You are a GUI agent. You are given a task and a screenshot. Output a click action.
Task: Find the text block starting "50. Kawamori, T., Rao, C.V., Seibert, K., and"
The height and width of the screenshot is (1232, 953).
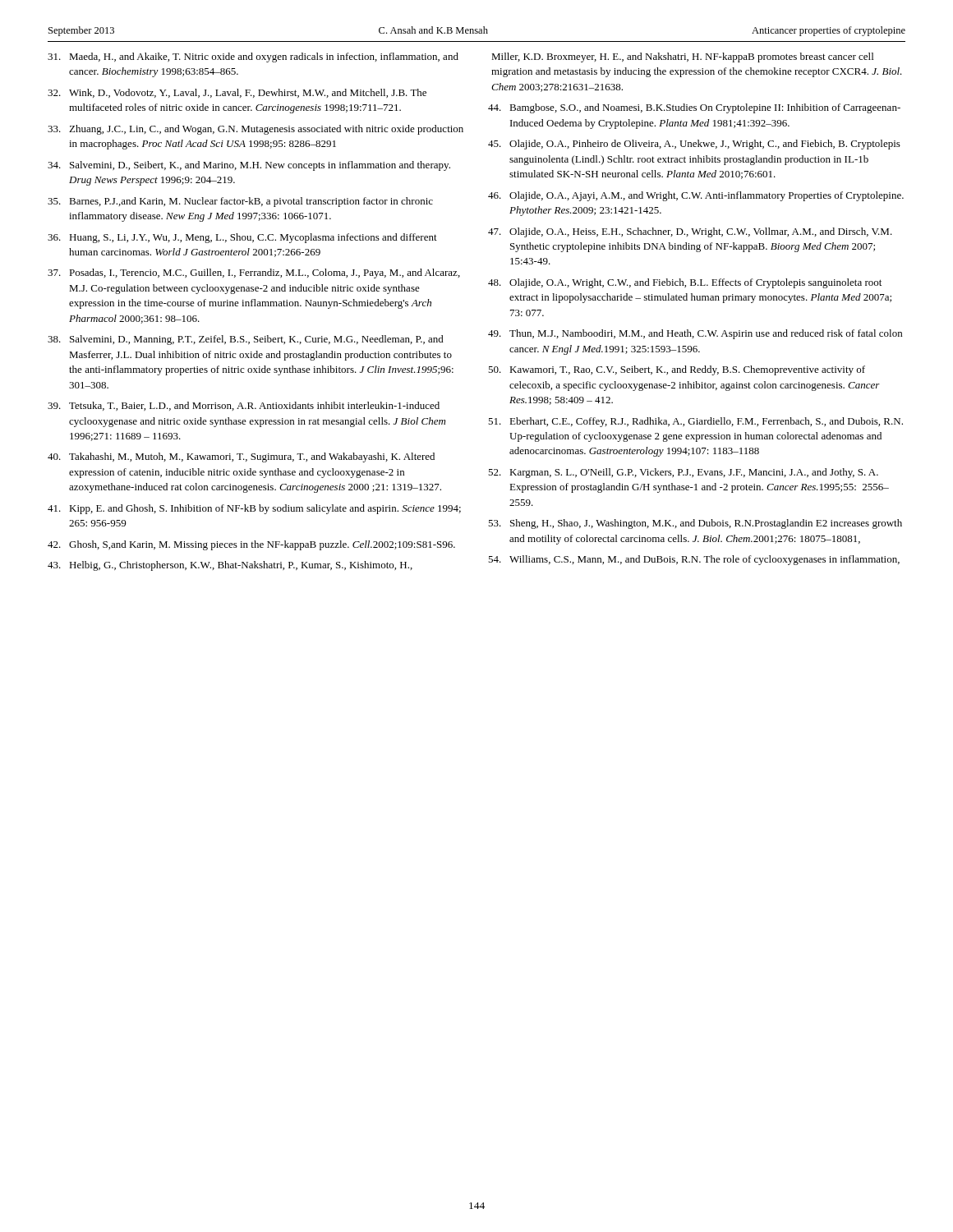click(697, 385)
